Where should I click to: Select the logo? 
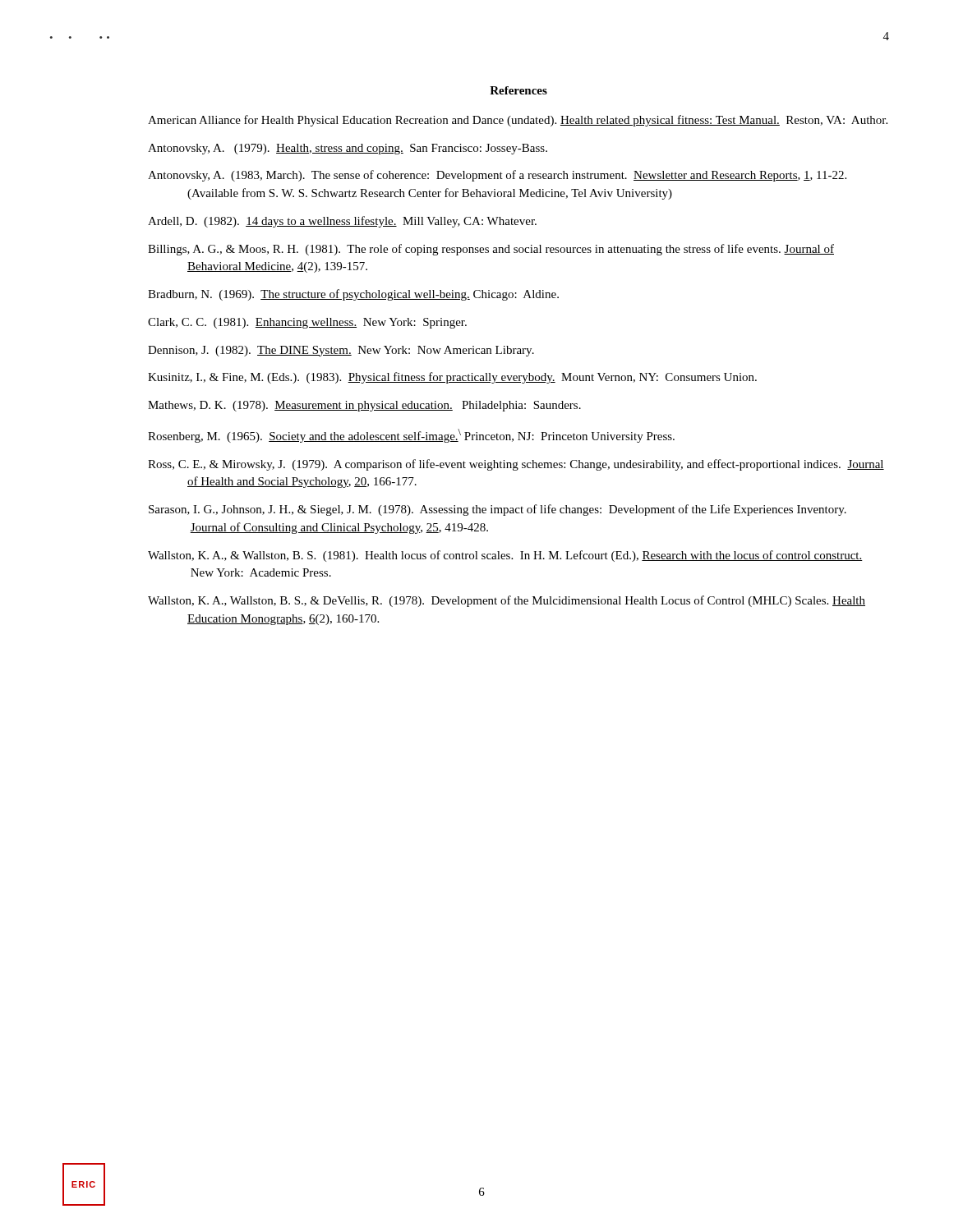84,1184
